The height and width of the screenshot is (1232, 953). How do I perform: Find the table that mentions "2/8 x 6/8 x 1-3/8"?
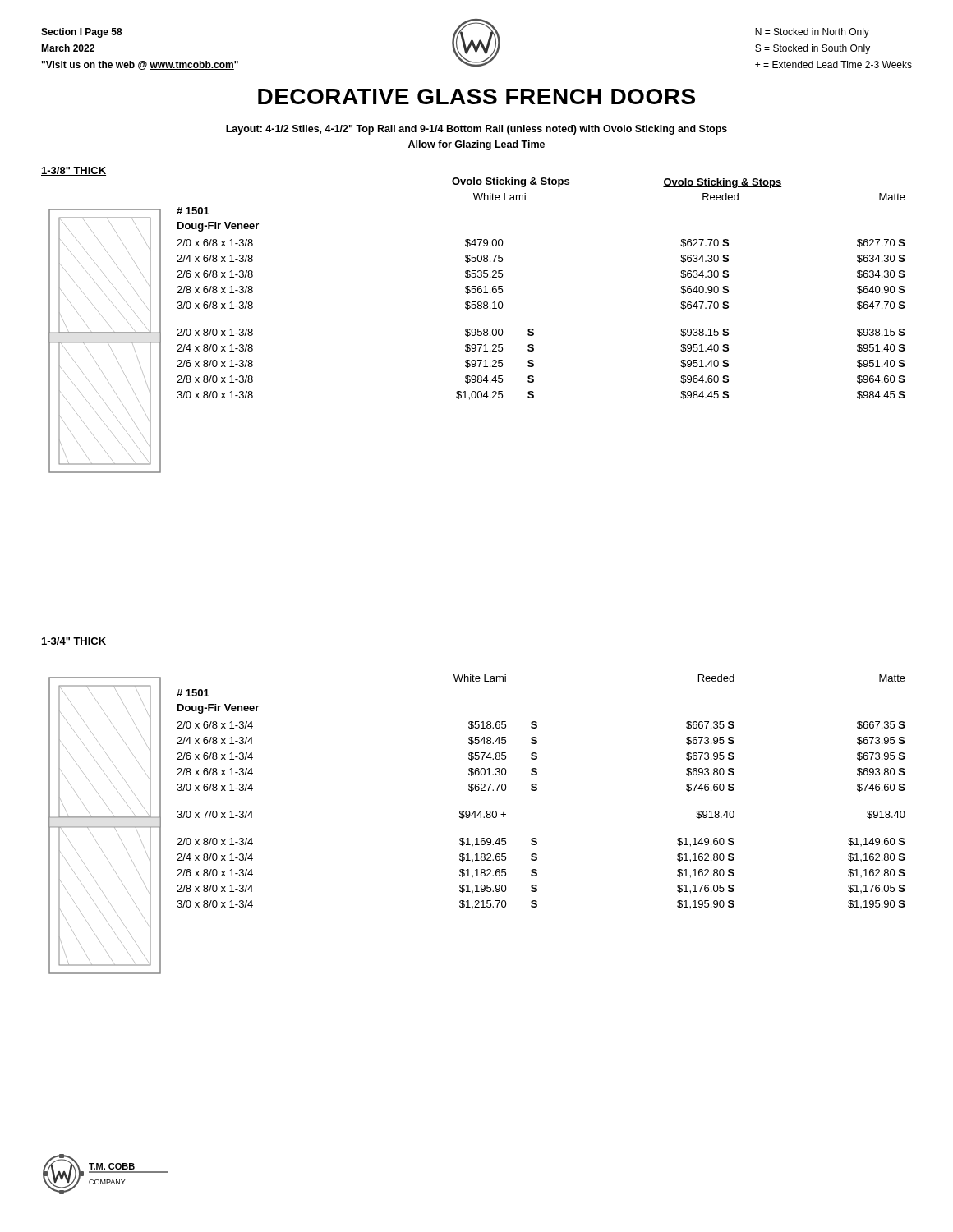tap(544, 303)
